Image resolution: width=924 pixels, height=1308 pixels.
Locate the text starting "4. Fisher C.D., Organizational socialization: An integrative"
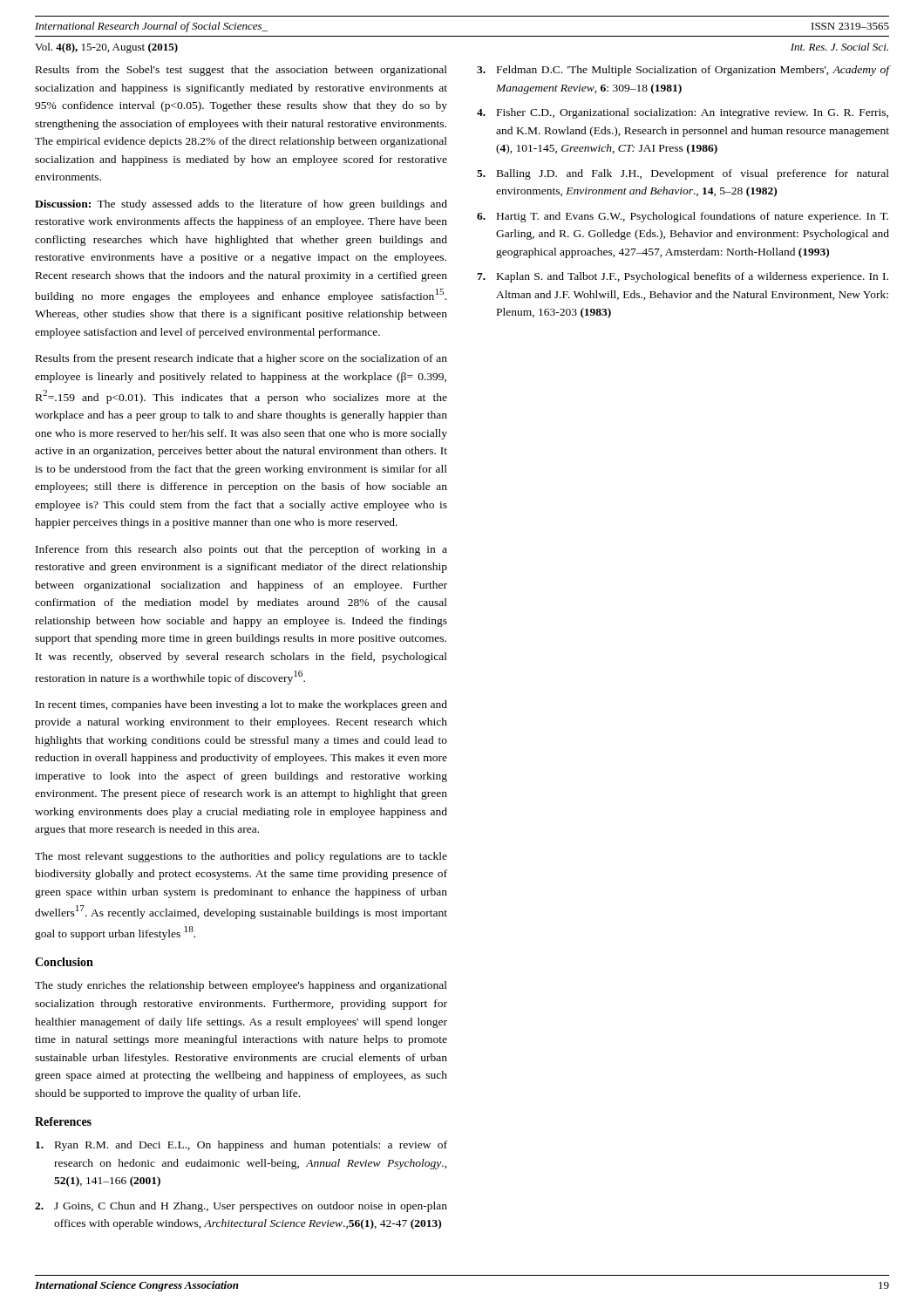tap(683, 131)
